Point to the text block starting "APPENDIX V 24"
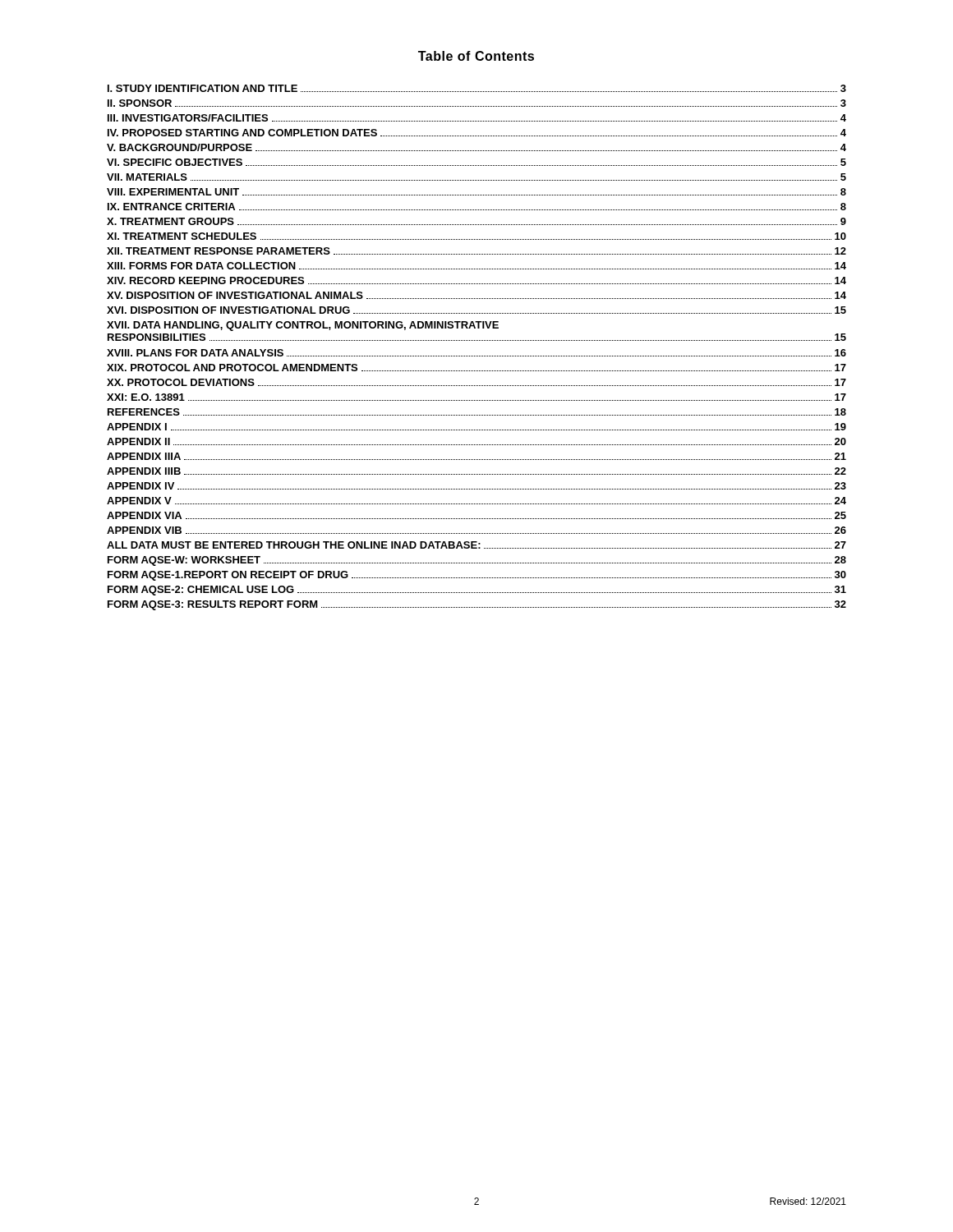Viewport: 953px width, 1232px height. tap(476, 501)
